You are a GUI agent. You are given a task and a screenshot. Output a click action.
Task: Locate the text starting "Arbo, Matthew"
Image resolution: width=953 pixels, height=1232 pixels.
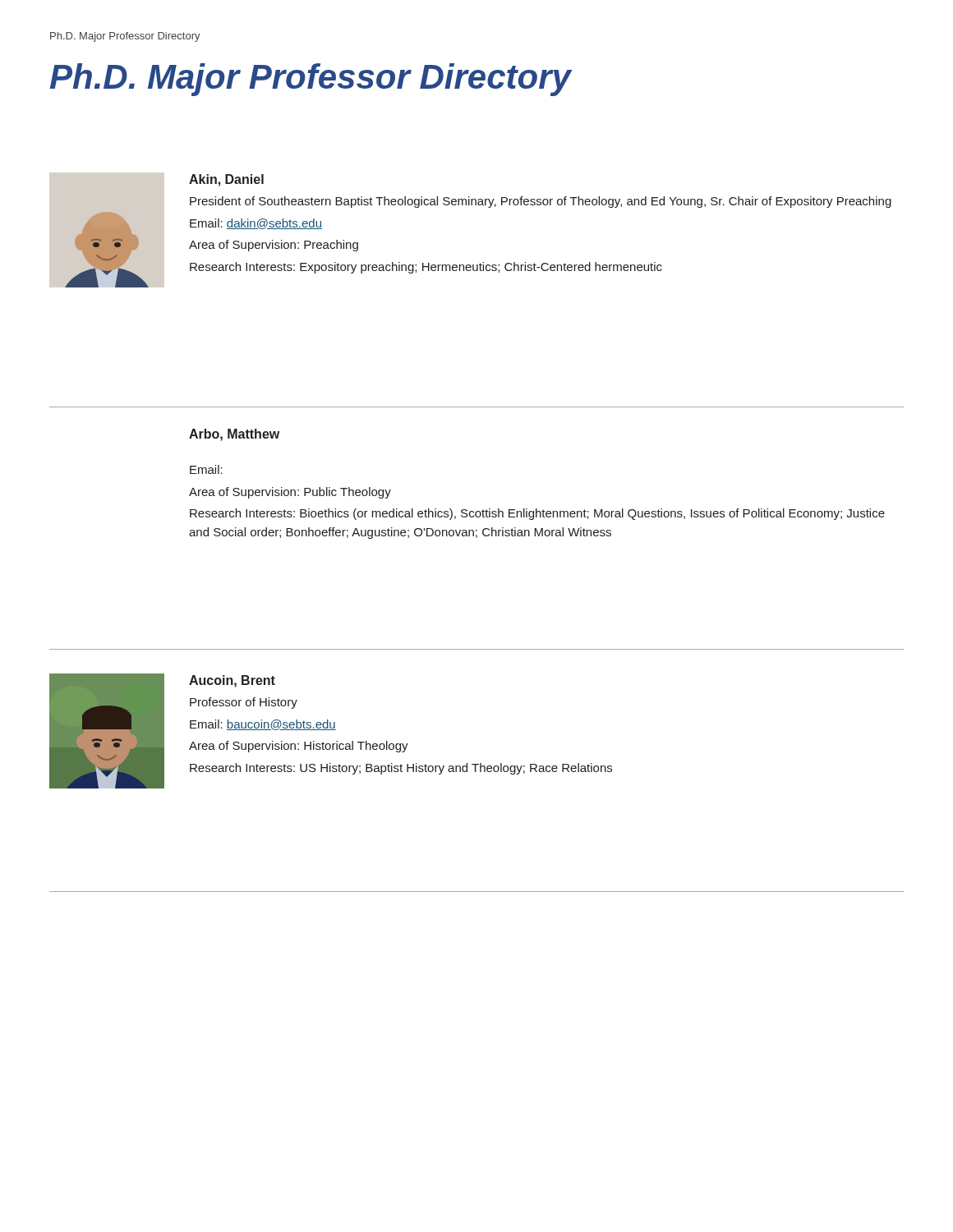click(x=234, y=434)
